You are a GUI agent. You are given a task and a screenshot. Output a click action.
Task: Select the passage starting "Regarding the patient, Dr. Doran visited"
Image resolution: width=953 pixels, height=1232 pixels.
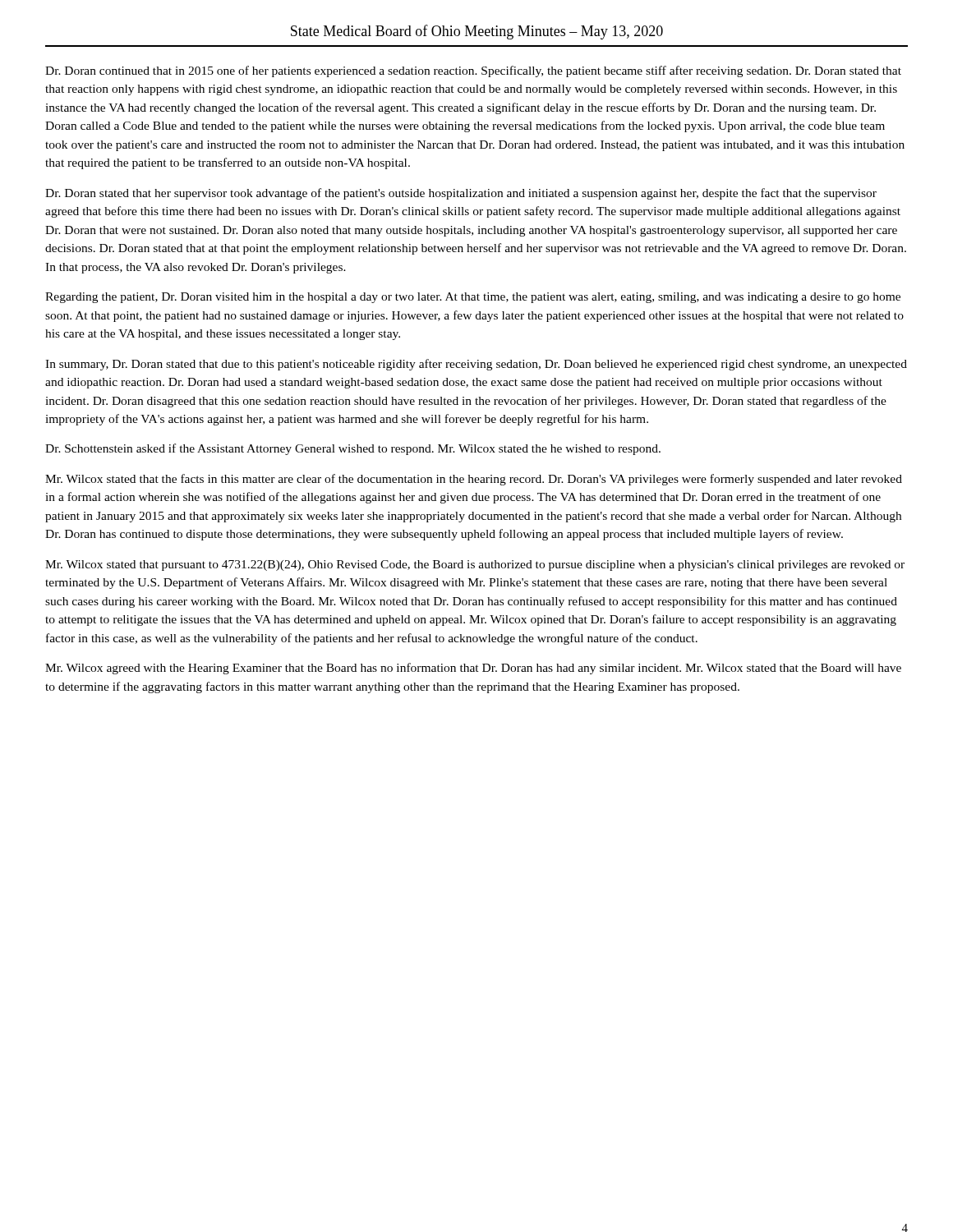(x=474, y=315)
